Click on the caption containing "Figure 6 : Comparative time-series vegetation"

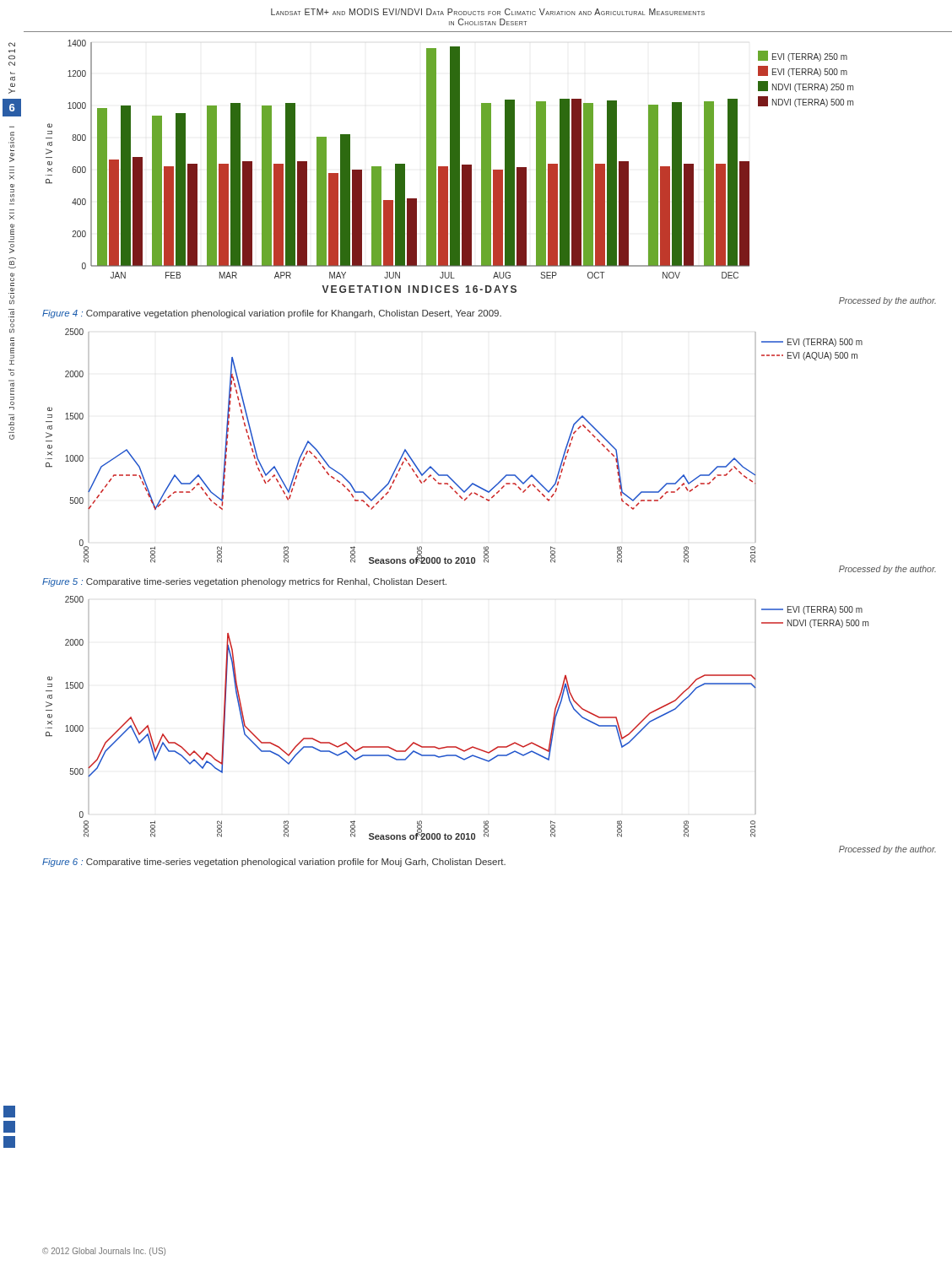[274, 862]
